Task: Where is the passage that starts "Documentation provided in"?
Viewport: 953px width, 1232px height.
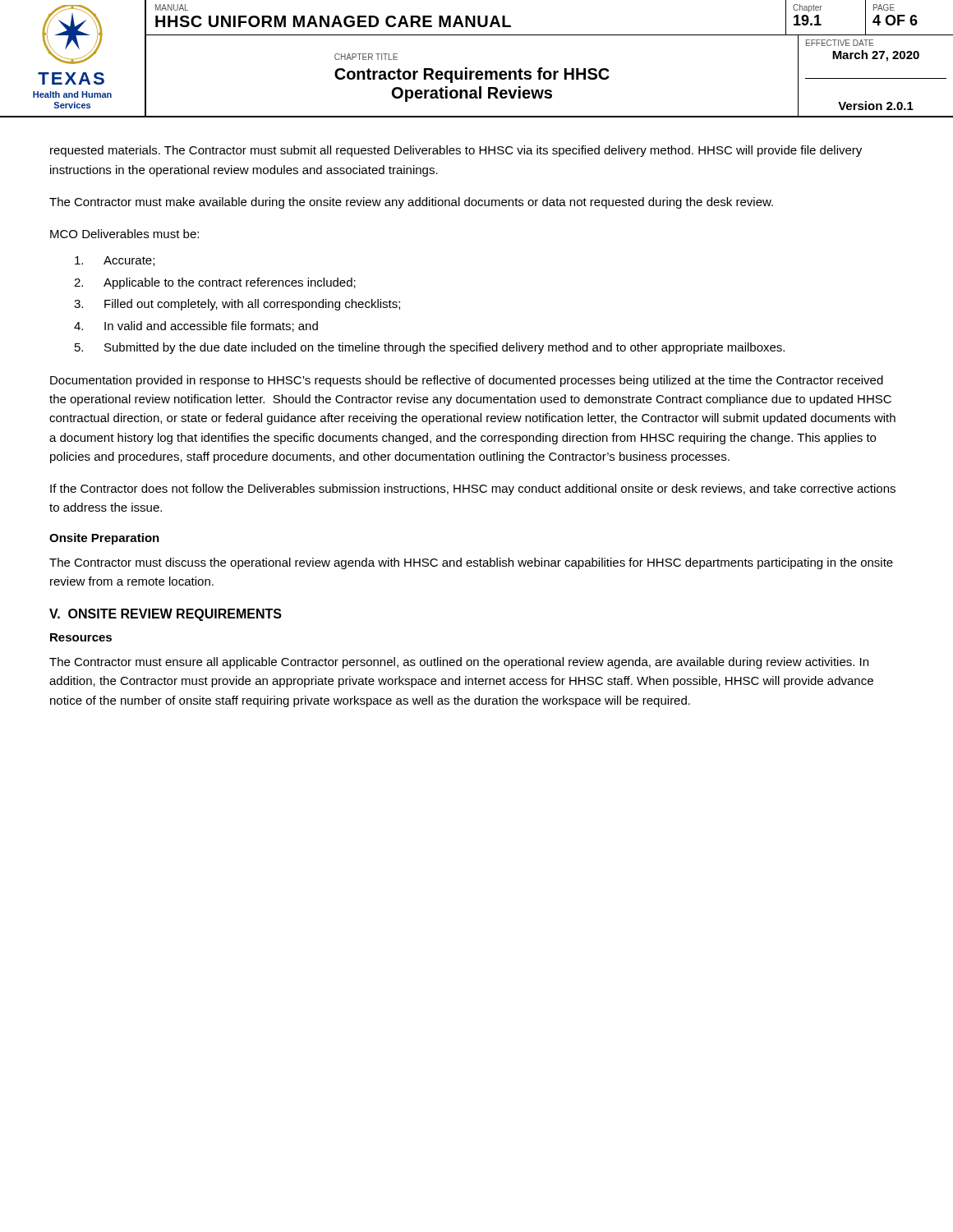Action: click(x=473, y=418)
